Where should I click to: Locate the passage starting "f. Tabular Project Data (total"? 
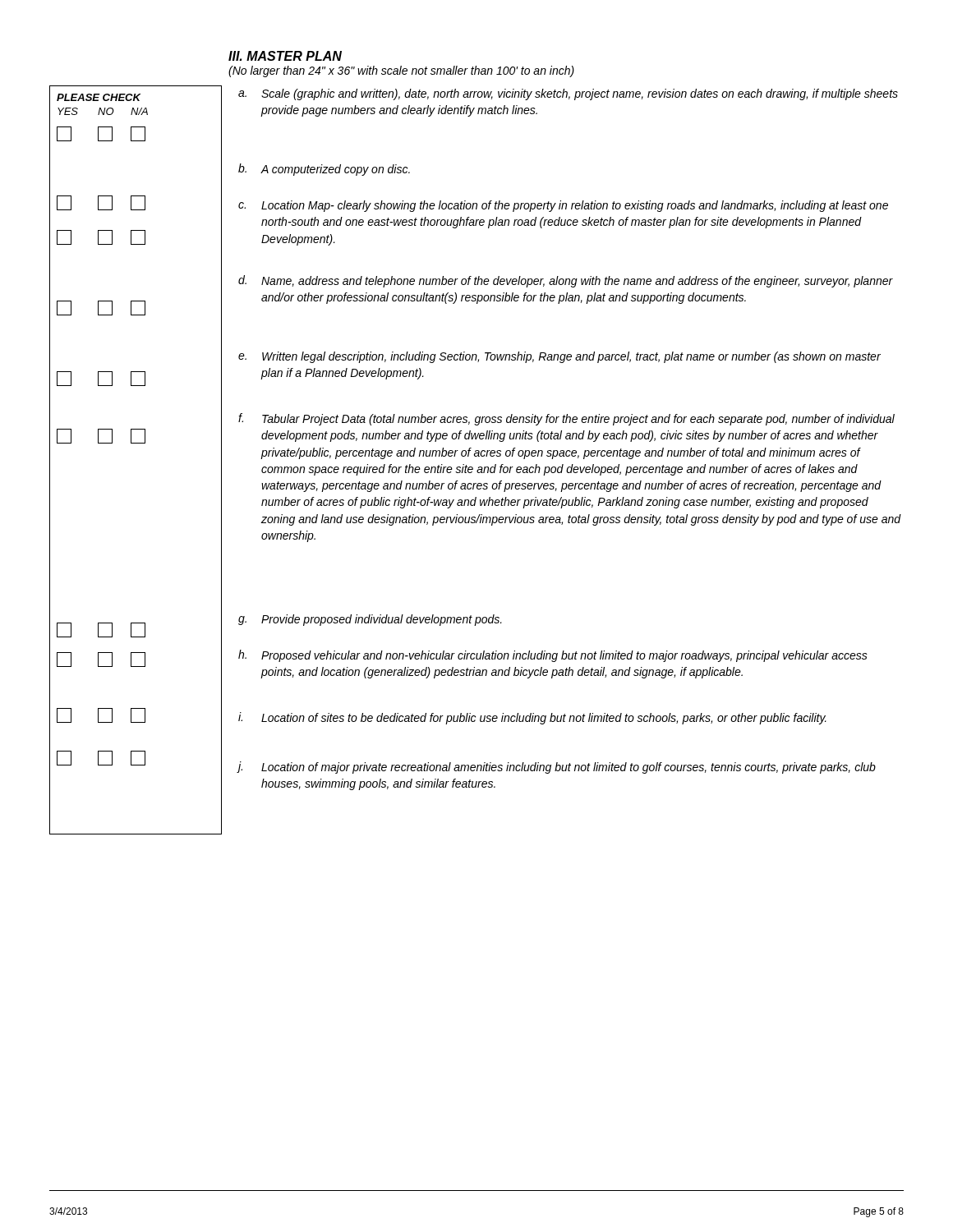click(x=571, y=477)
